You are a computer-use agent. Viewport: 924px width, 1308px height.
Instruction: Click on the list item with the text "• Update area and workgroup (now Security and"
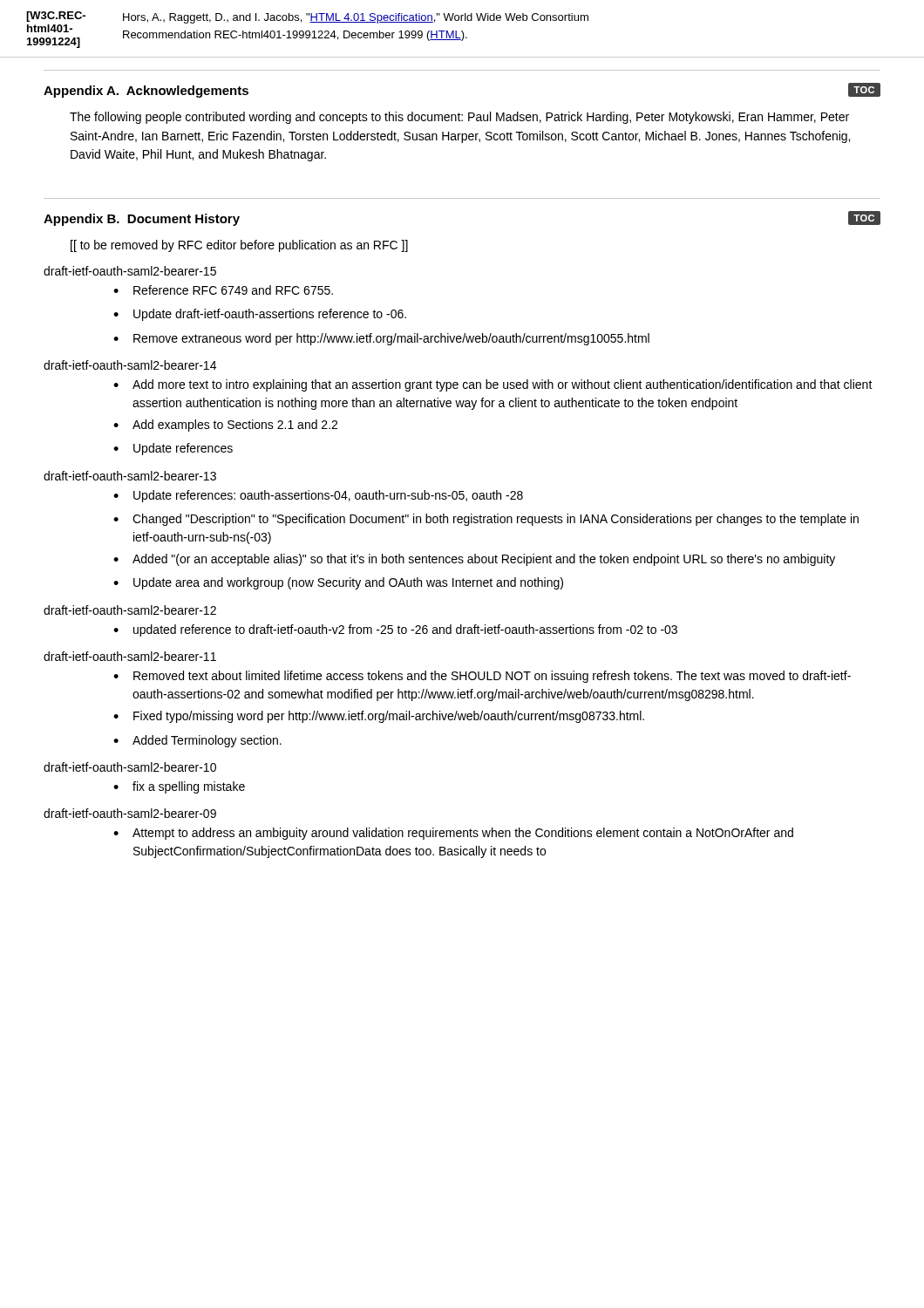click(497, 584)
